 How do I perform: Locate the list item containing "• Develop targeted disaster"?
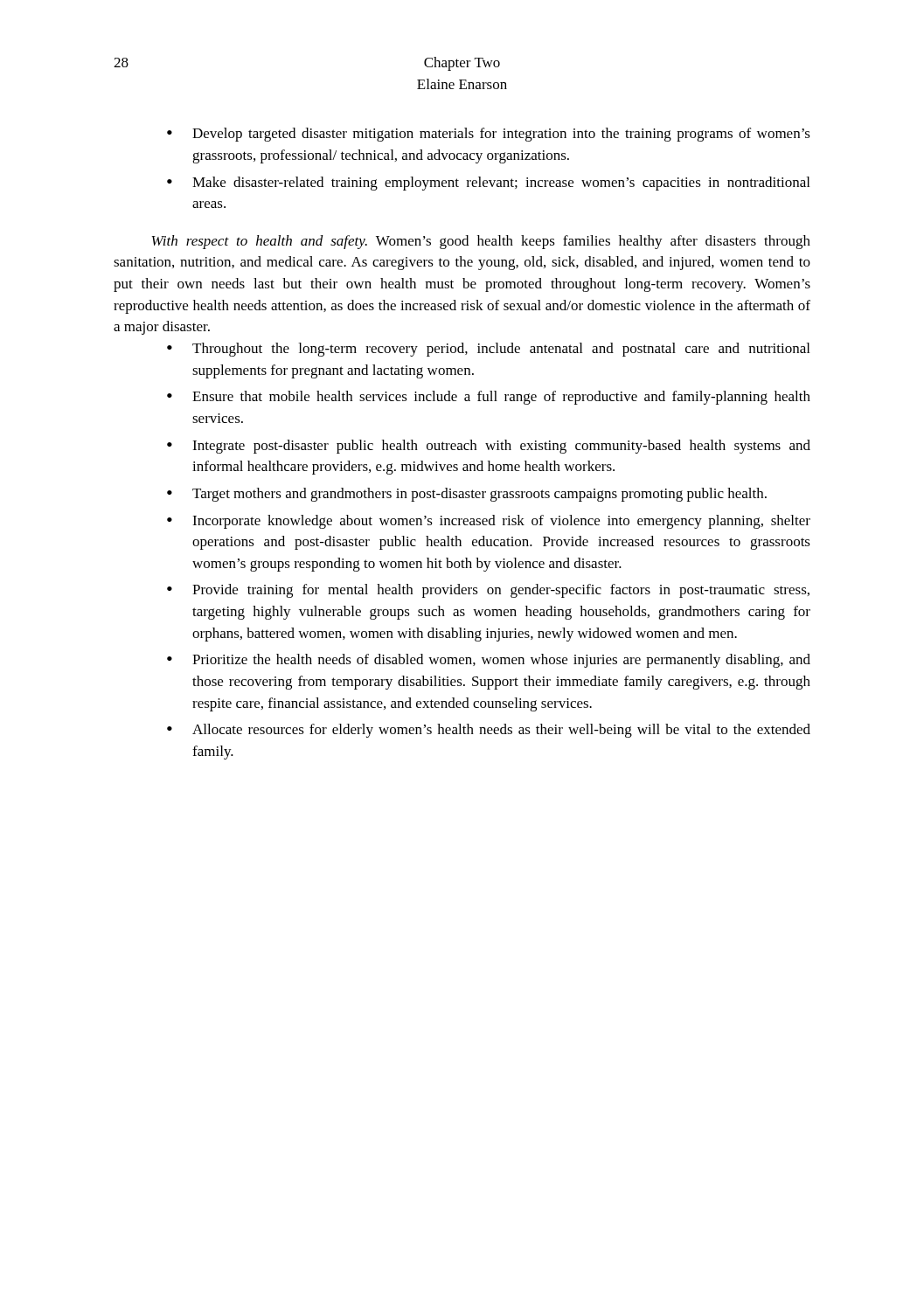coord(488,145)
